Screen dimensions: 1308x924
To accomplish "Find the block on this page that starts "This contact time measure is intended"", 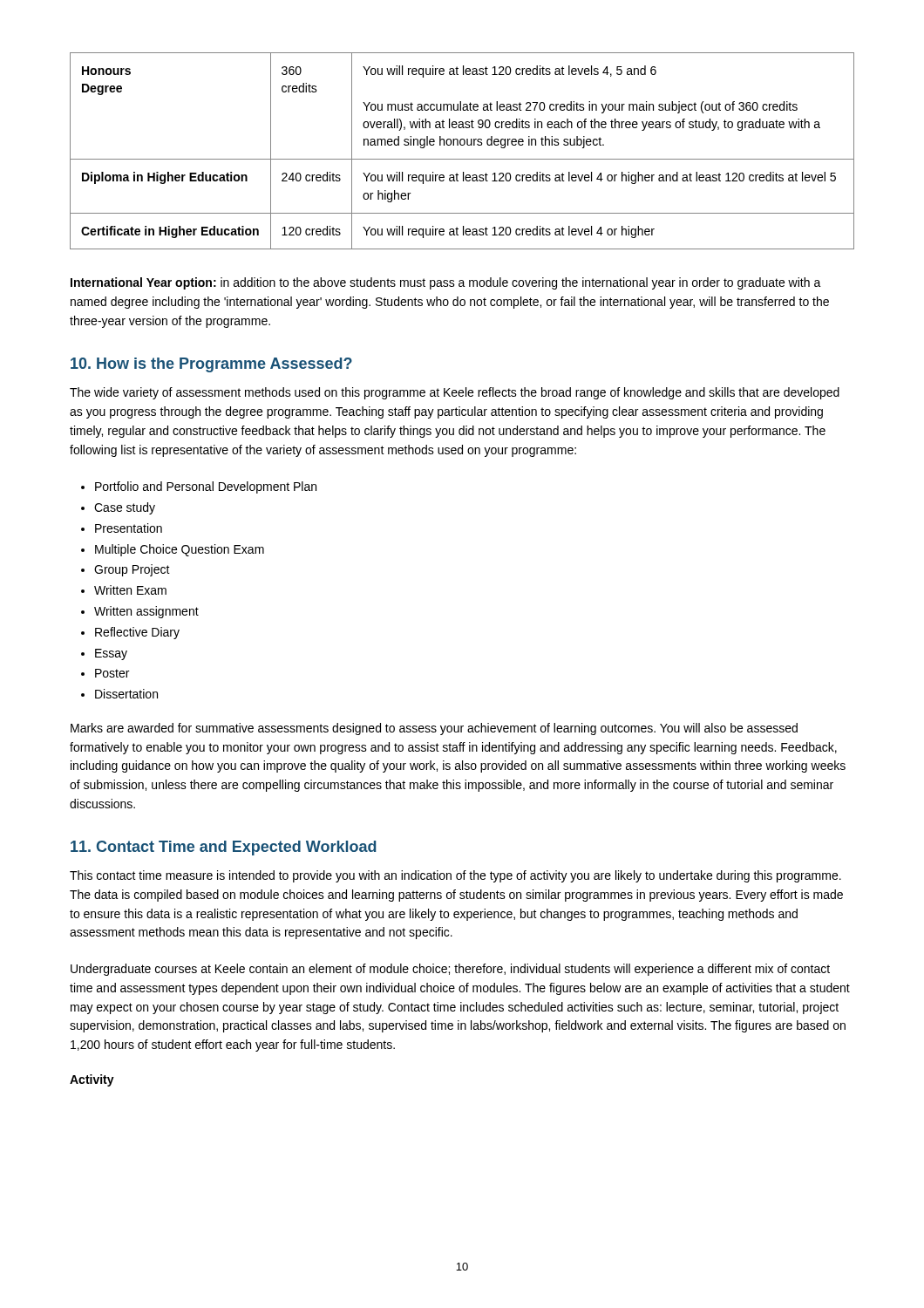I will click(x=457, y=904).
